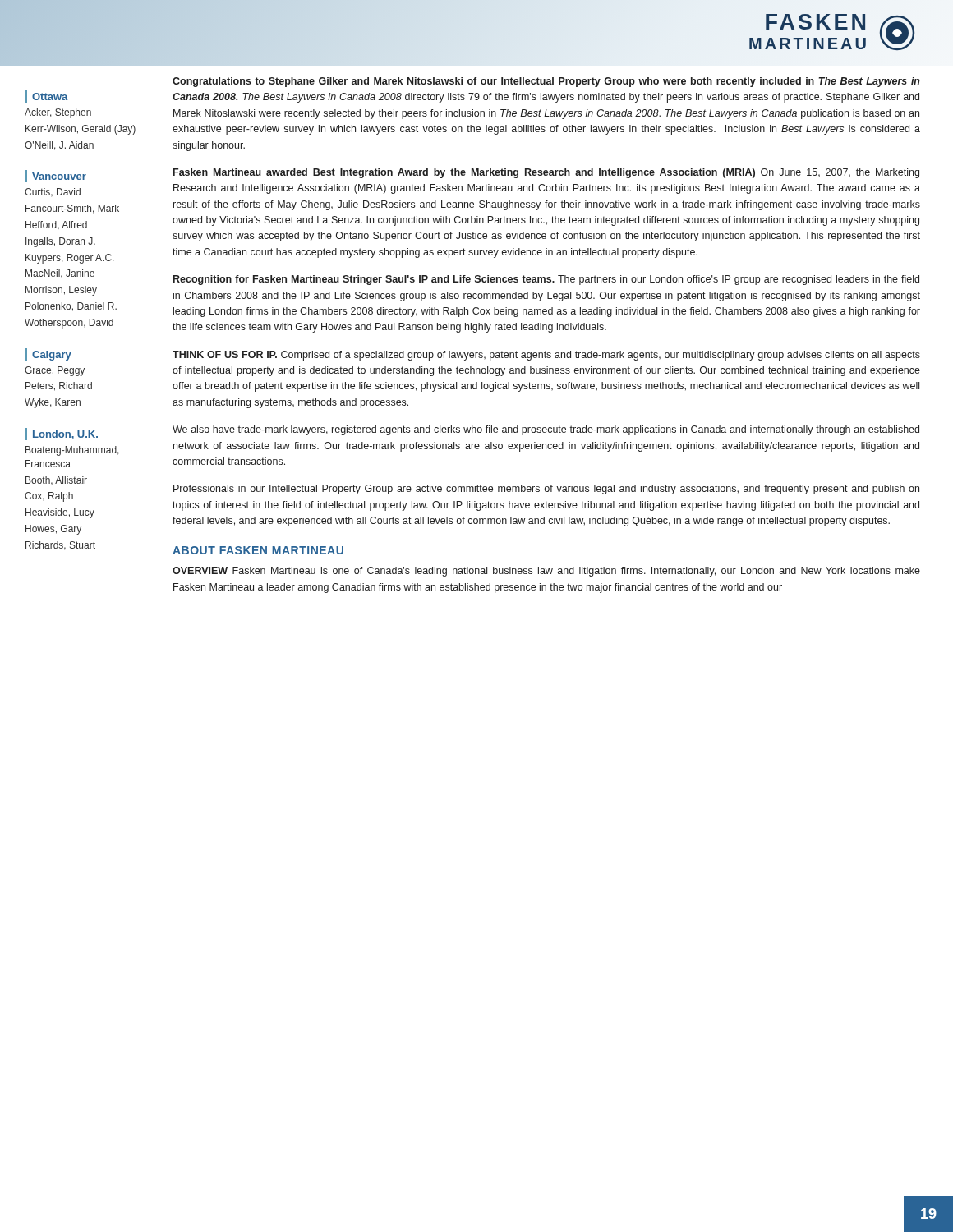
Task: Find the region starting "Grace, Peggy"
Action: (55, 370)
